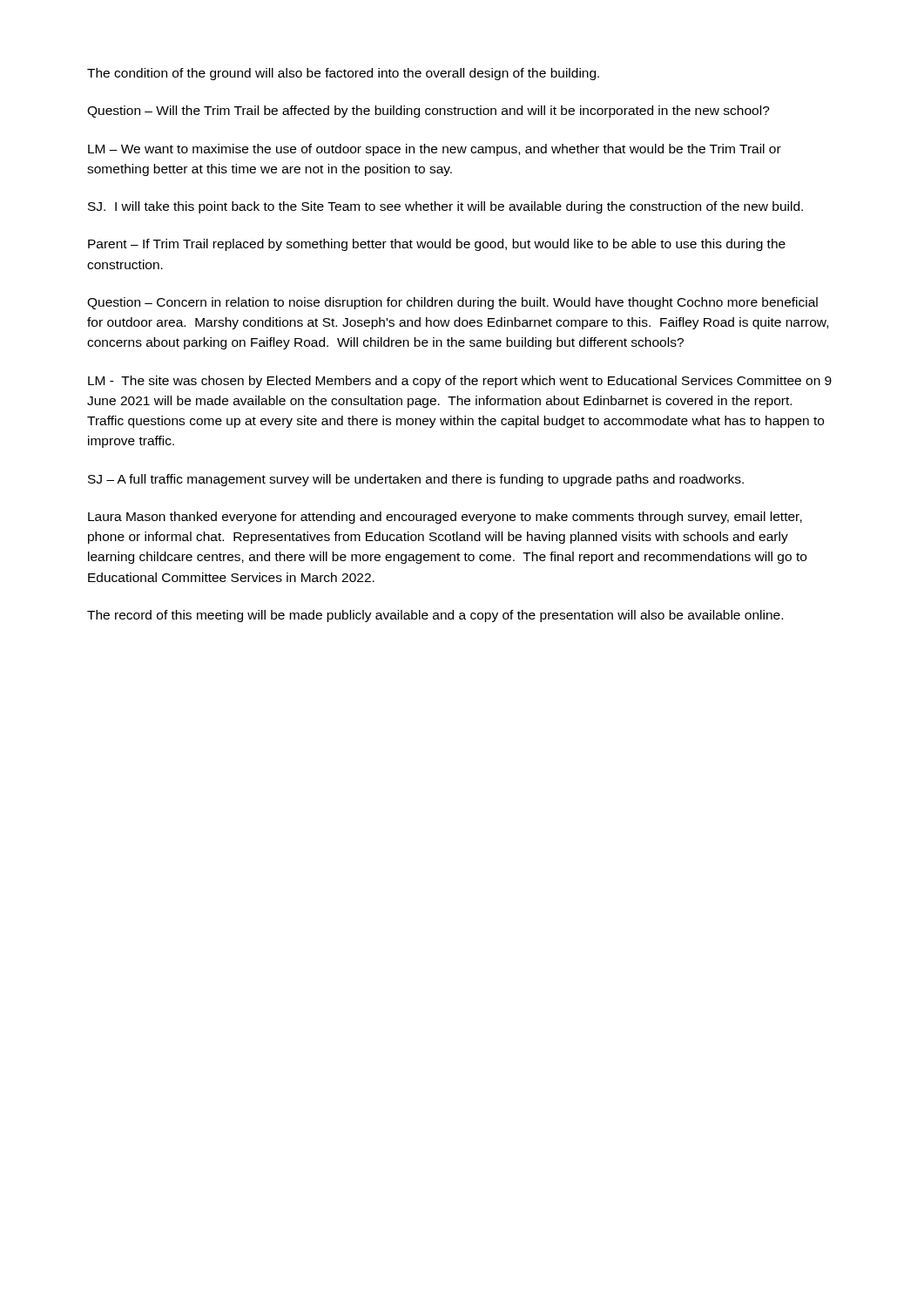
Task: Navigate to the region starting "Laura Mason thanked everyone for attending and"
Action: pyautogui.click(x=447, y=546)
